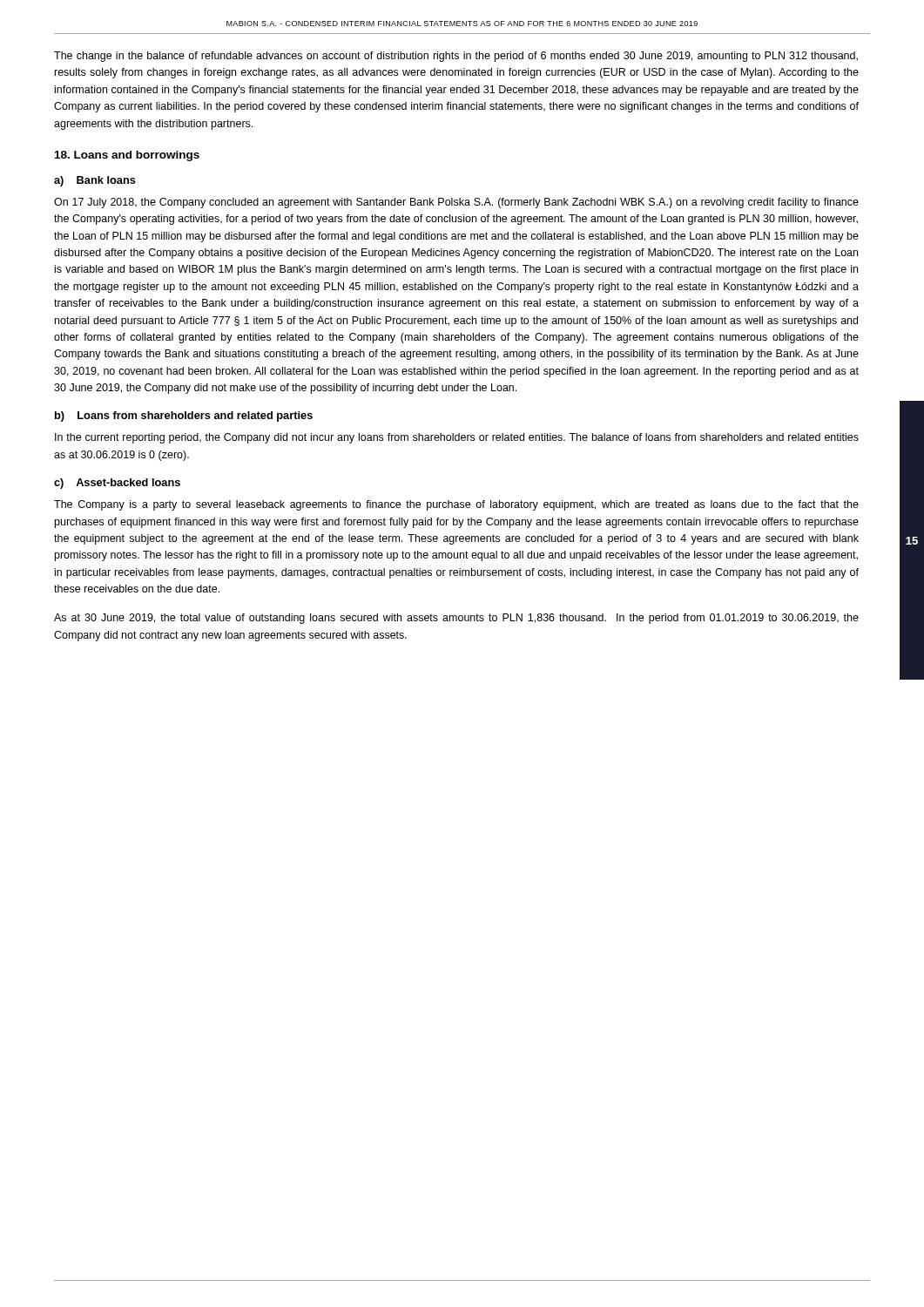924x1307 pixels.
Task: Navigate to the element starting "18. Loans and borrowings"
Action: 127,154
